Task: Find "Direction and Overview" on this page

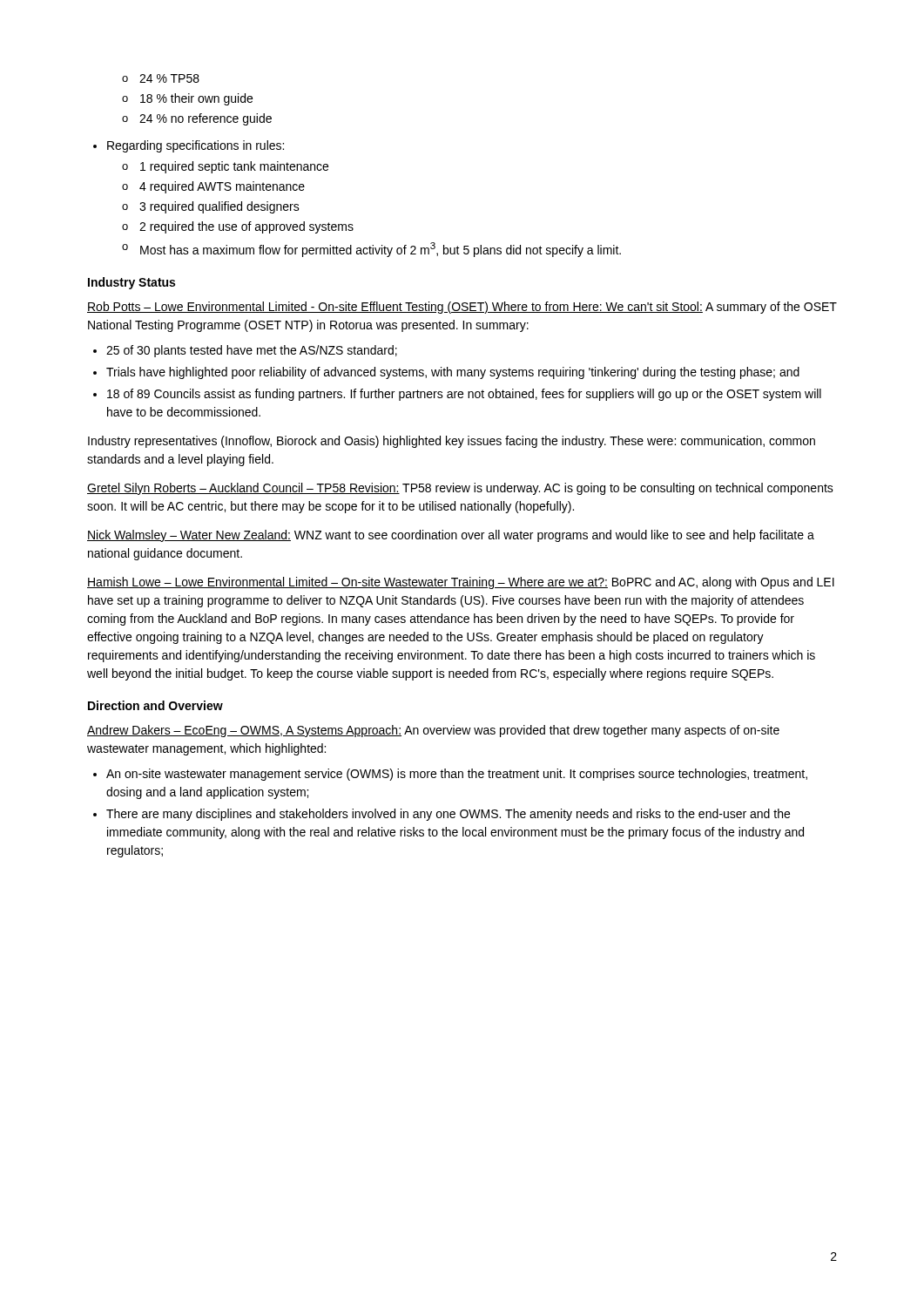Action: tap(155, 705)
